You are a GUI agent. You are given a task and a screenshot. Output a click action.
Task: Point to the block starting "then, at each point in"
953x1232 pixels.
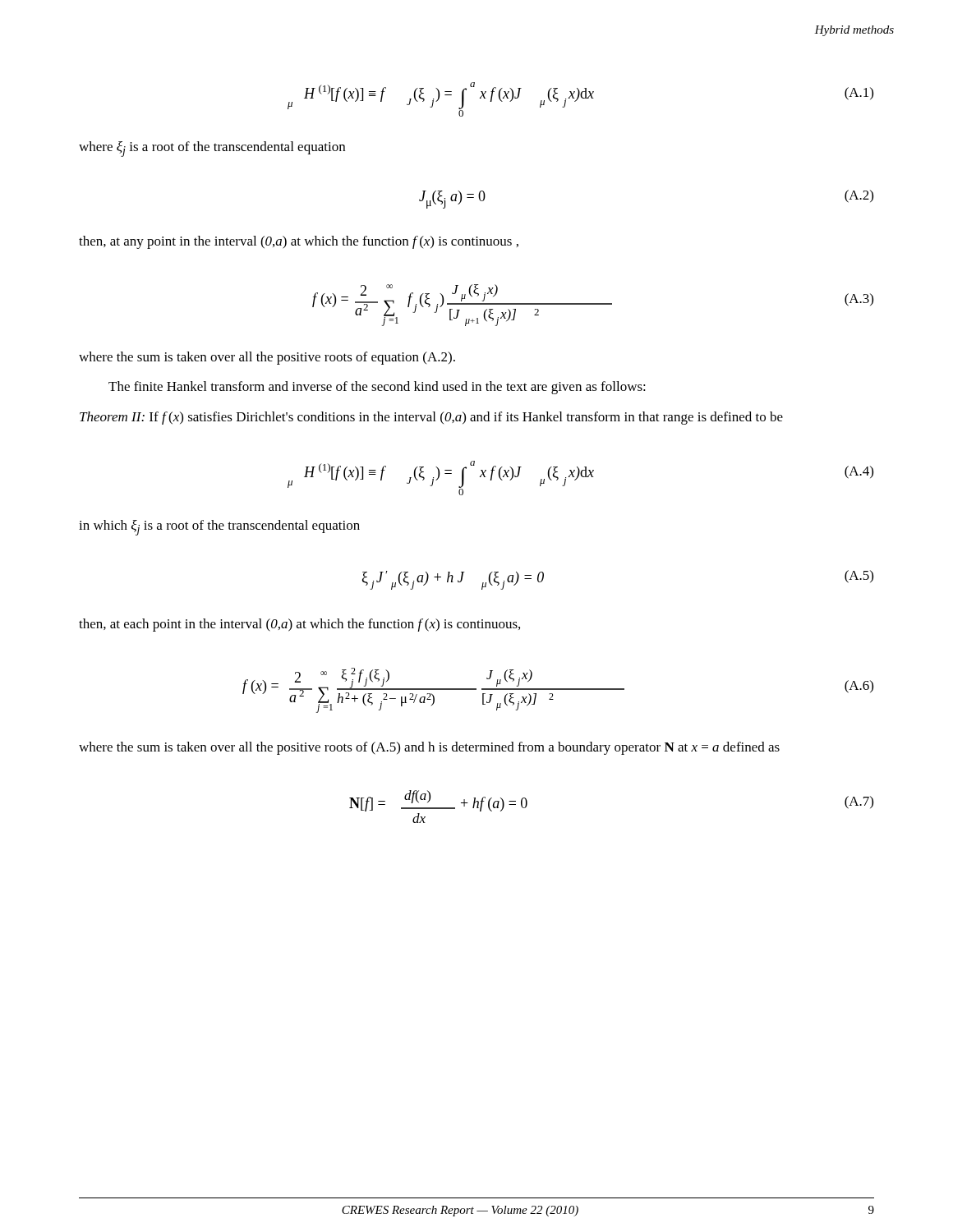click(x=300, y=624)
